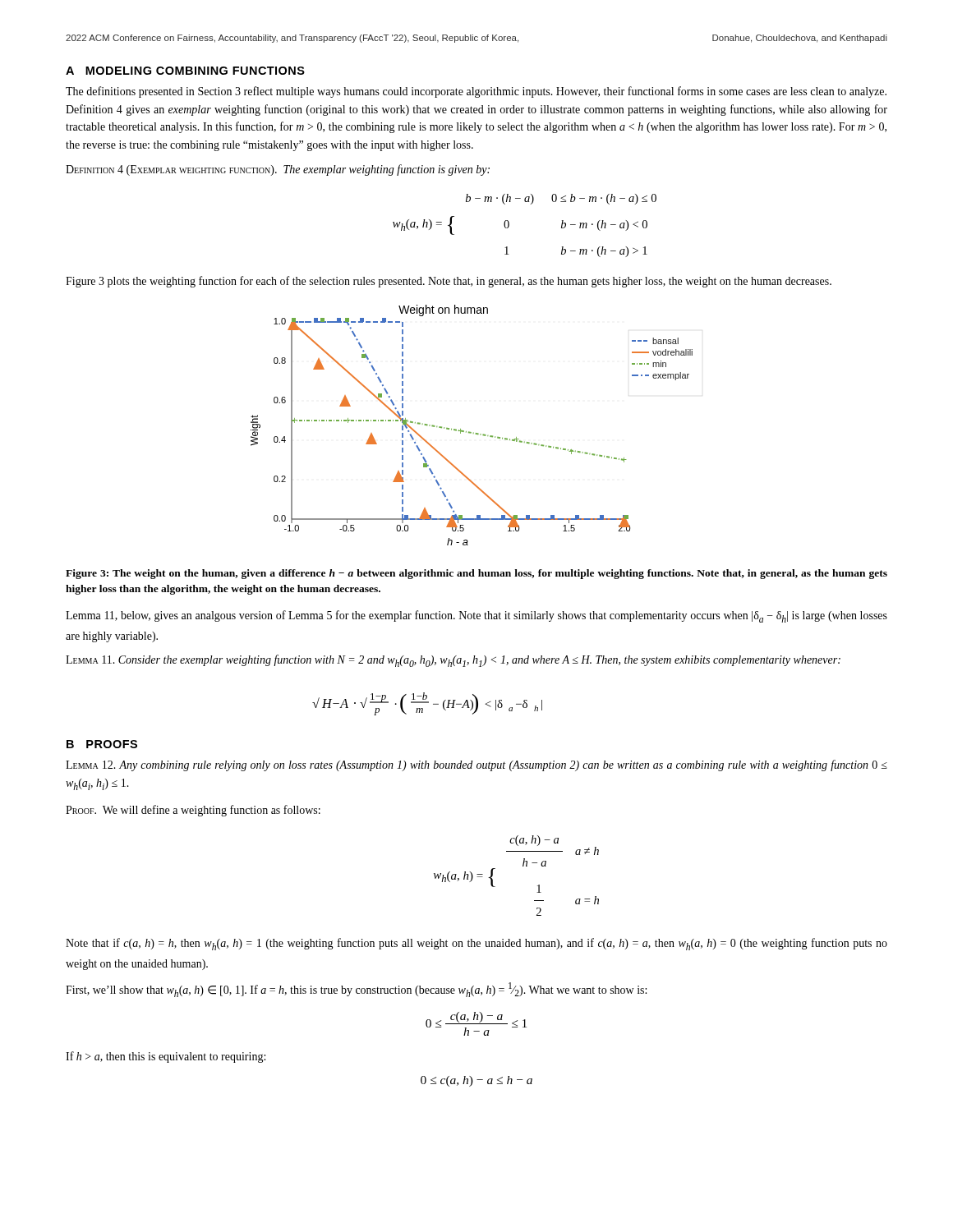Locate the section header that says "B PROOFS"
953x1232 pixels.
coord(102,744)
